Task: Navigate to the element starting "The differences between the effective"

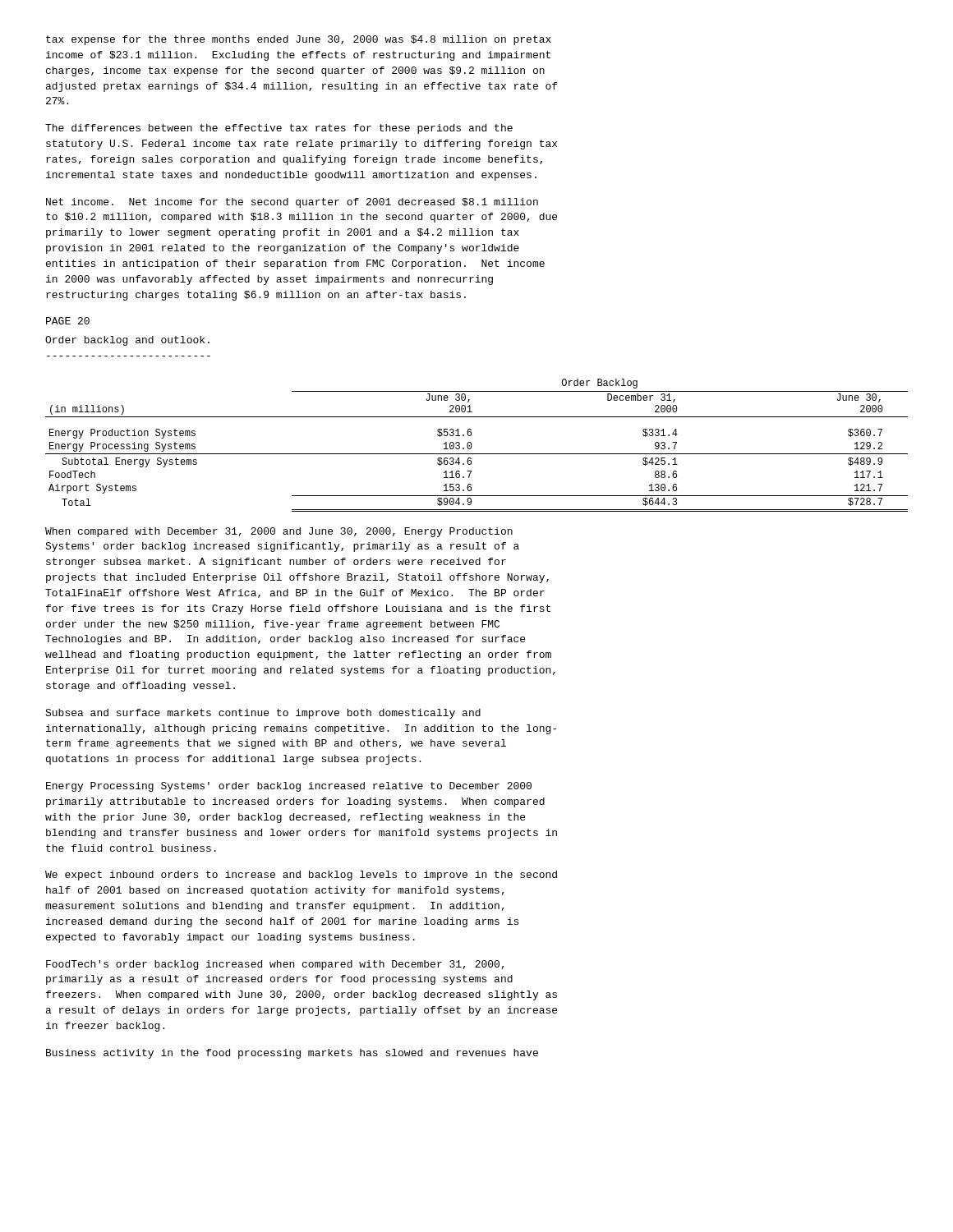Action: coord(302,152)
